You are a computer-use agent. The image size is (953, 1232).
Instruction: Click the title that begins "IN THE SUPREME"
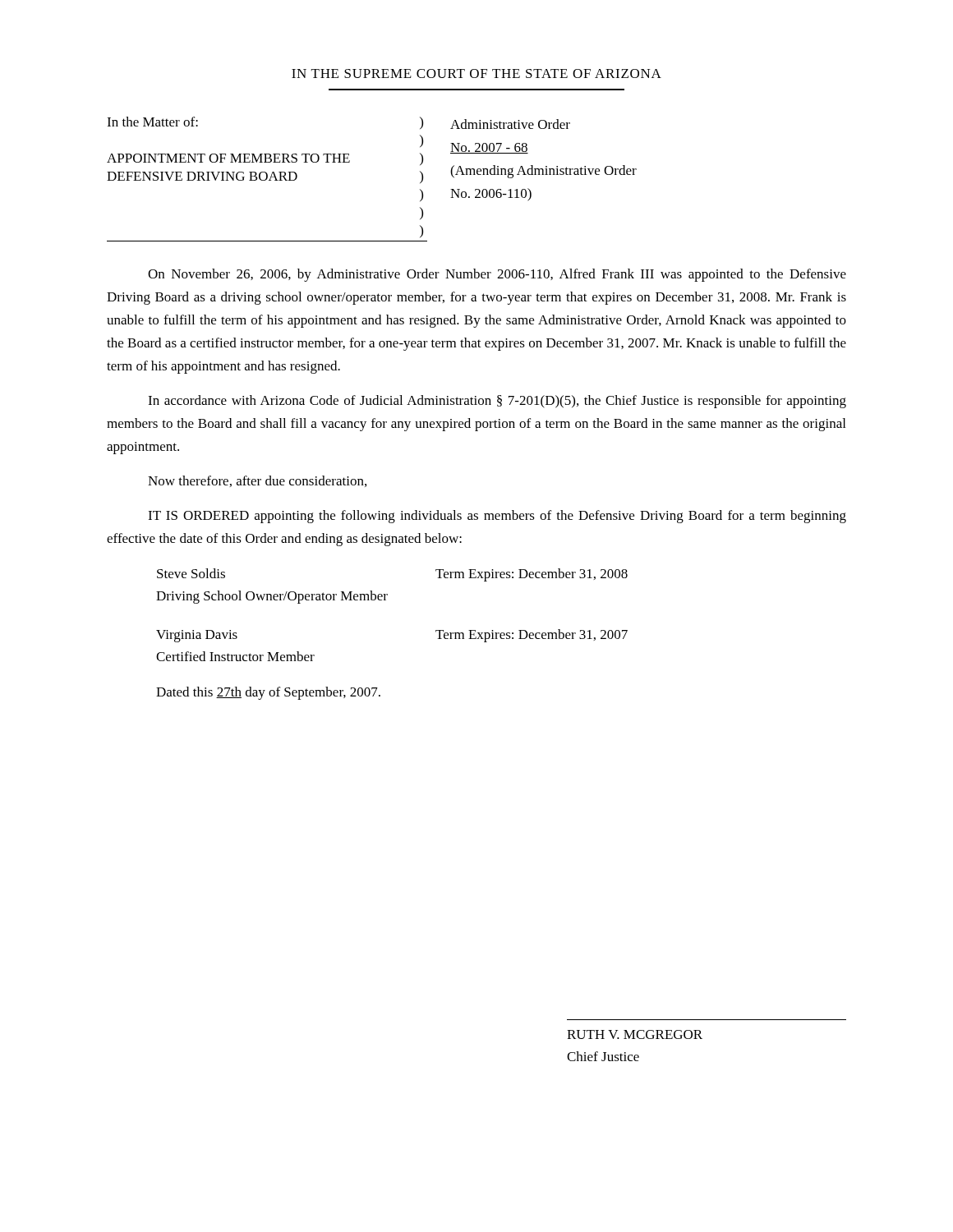click(476, 73)
